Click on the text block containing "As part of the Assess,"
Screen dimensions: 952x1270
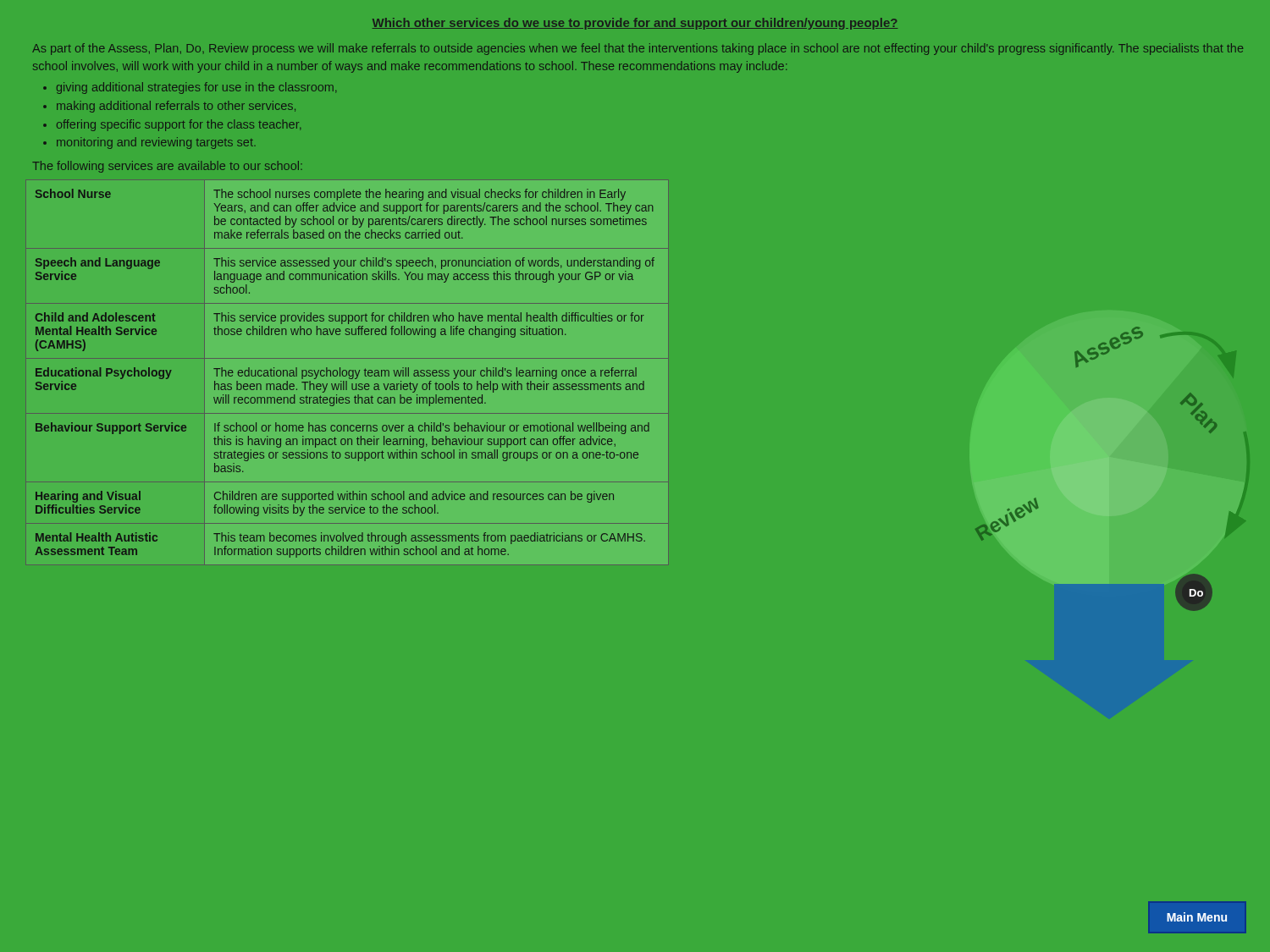[x=638, y=57]
